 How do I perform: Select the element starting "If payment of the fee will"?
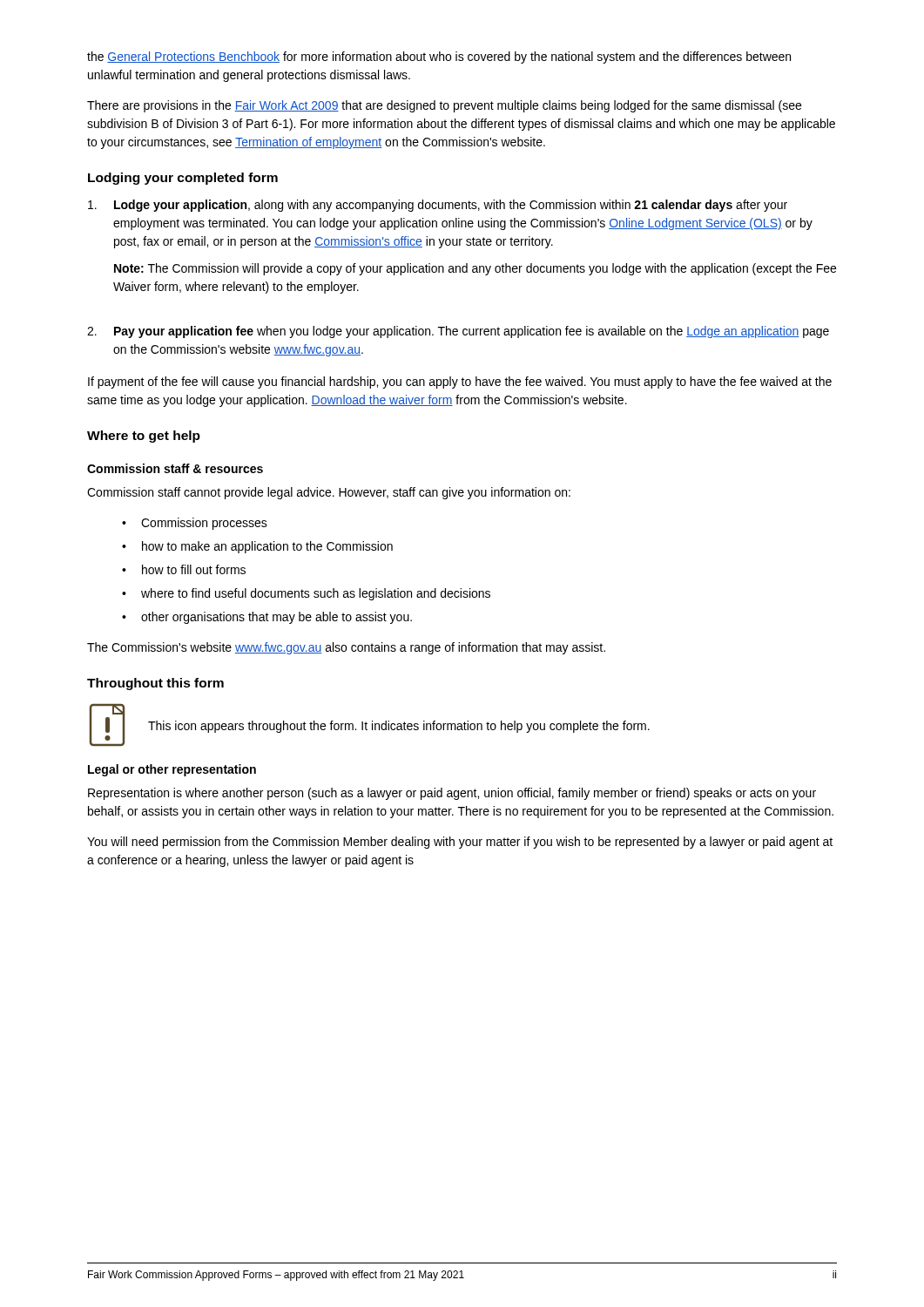click(x=462, y=391)
